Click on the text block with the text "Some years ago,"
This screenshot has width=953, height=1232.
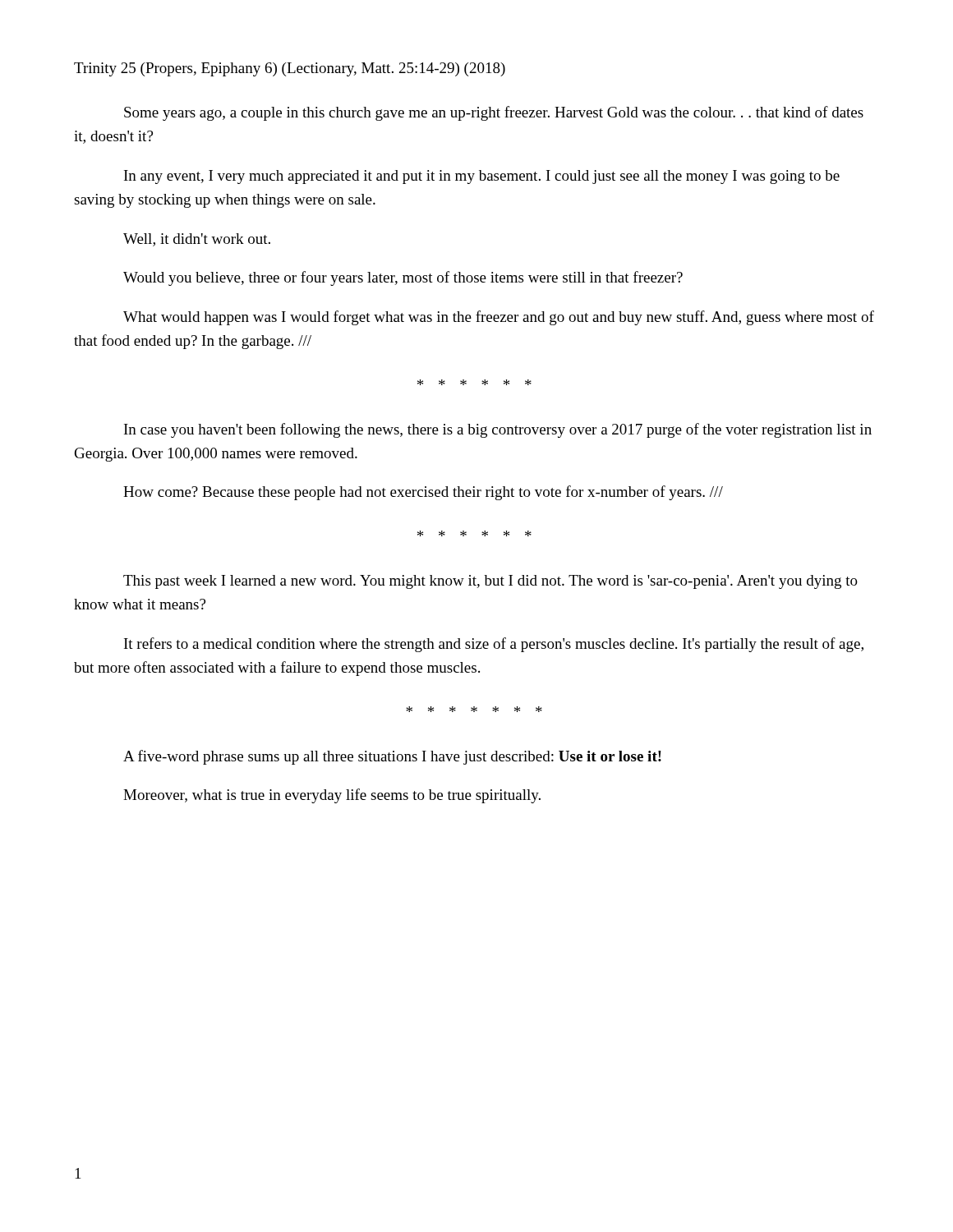point(476,124)
